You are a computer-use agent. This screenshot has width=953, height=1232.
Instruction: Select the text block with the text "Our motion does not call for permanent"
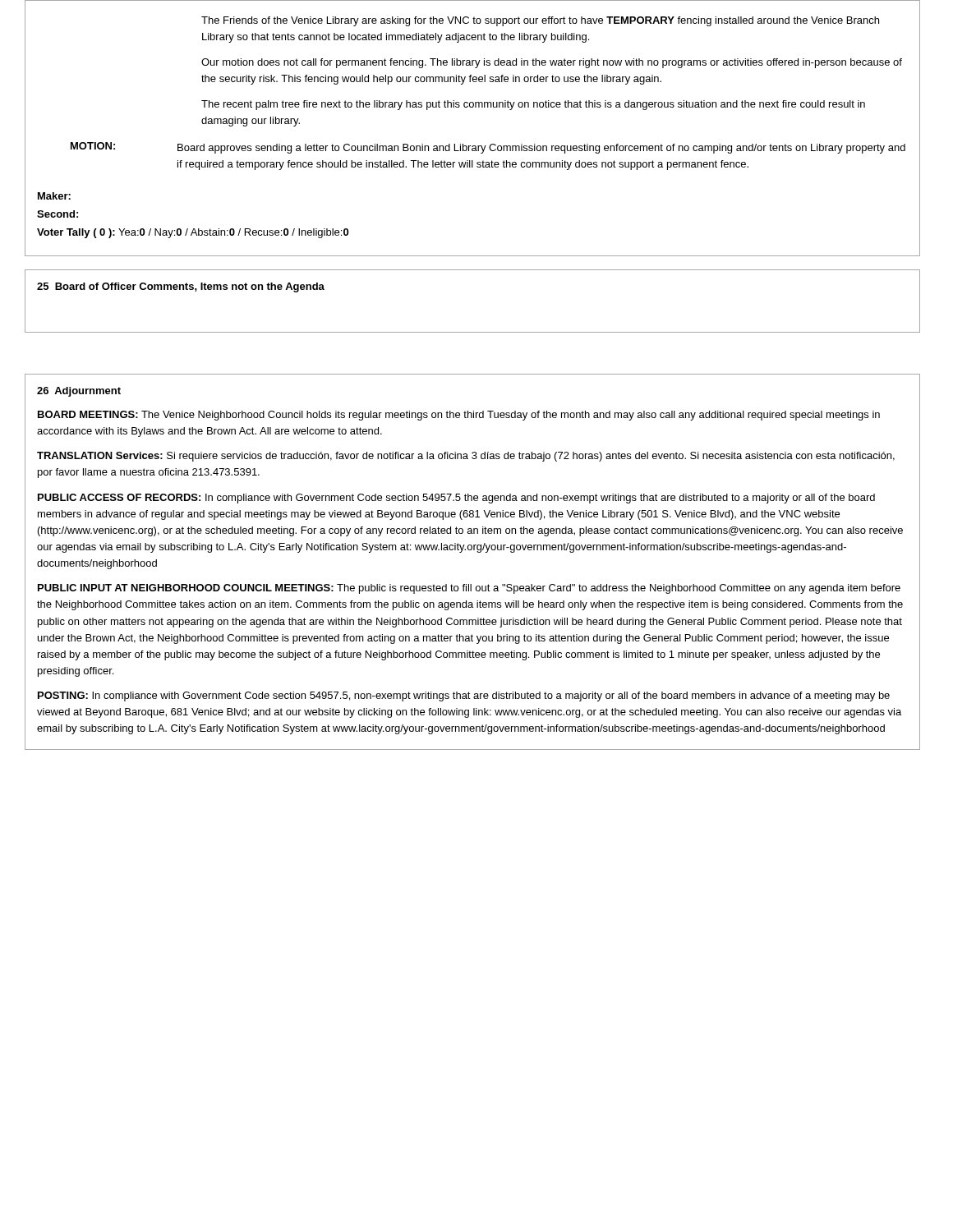[552, 70]
